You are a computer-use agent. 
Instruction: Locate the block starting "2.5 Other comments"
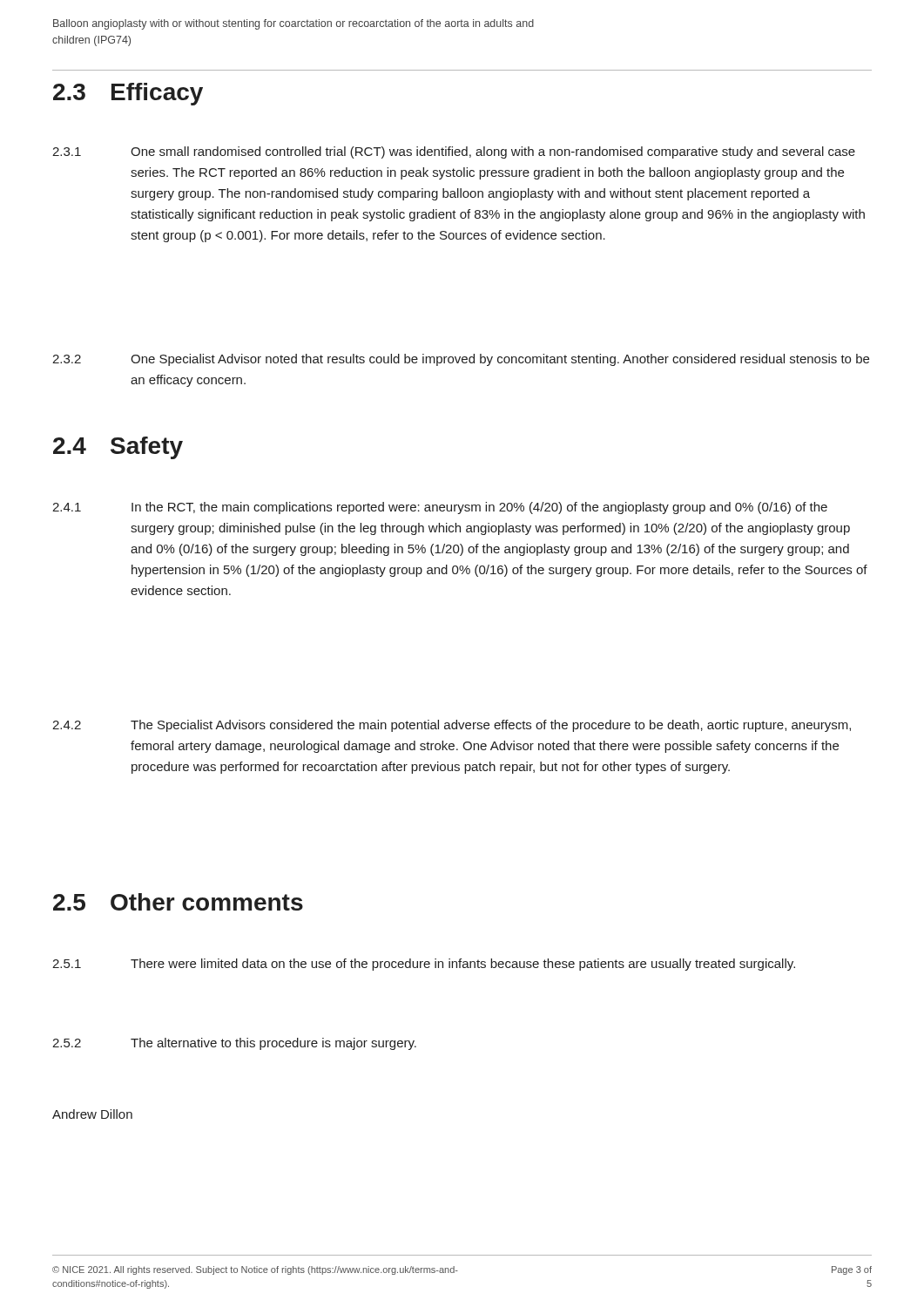178,903
